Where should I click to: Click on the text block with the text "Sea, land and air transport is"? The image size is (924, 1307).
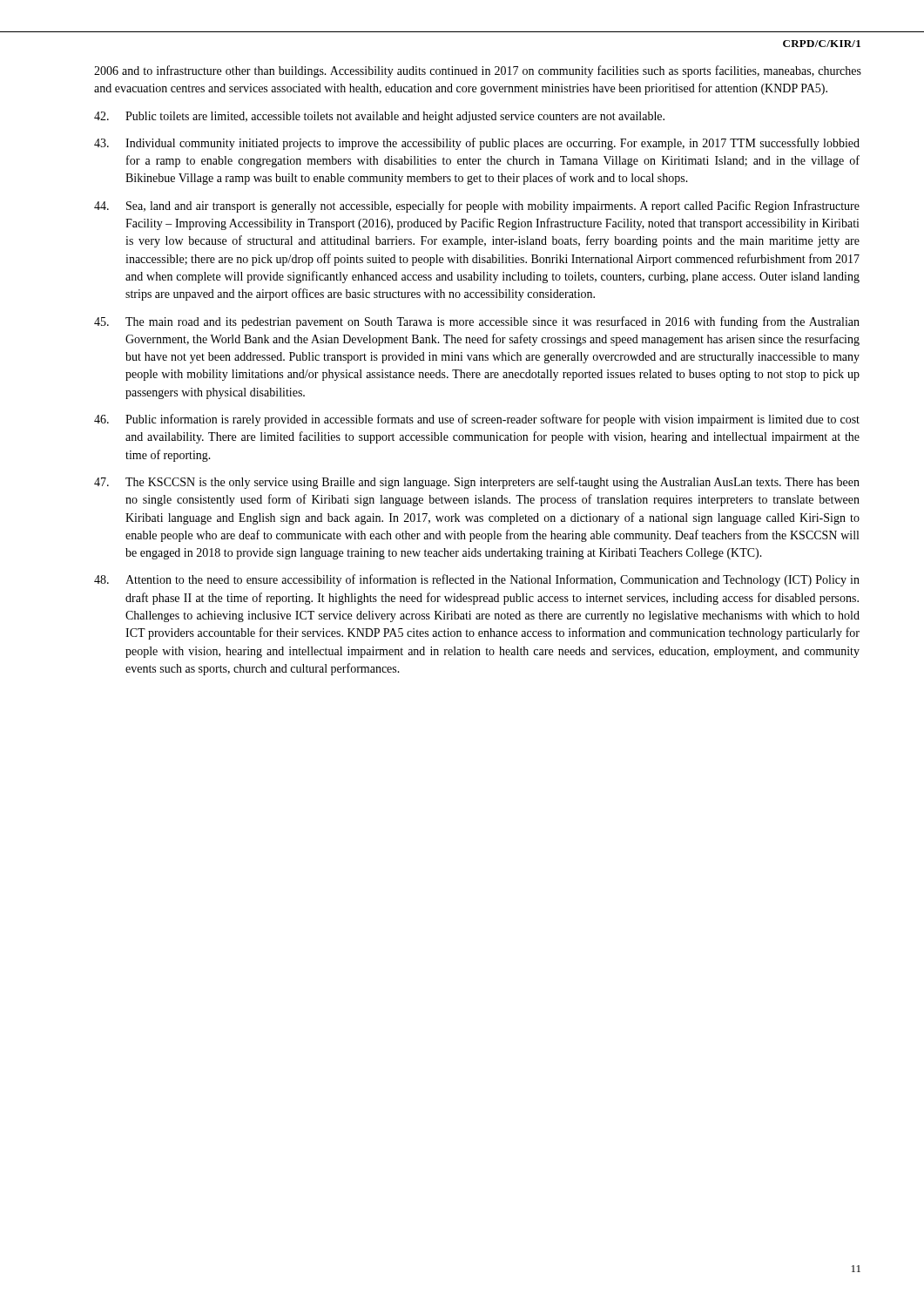478,251
